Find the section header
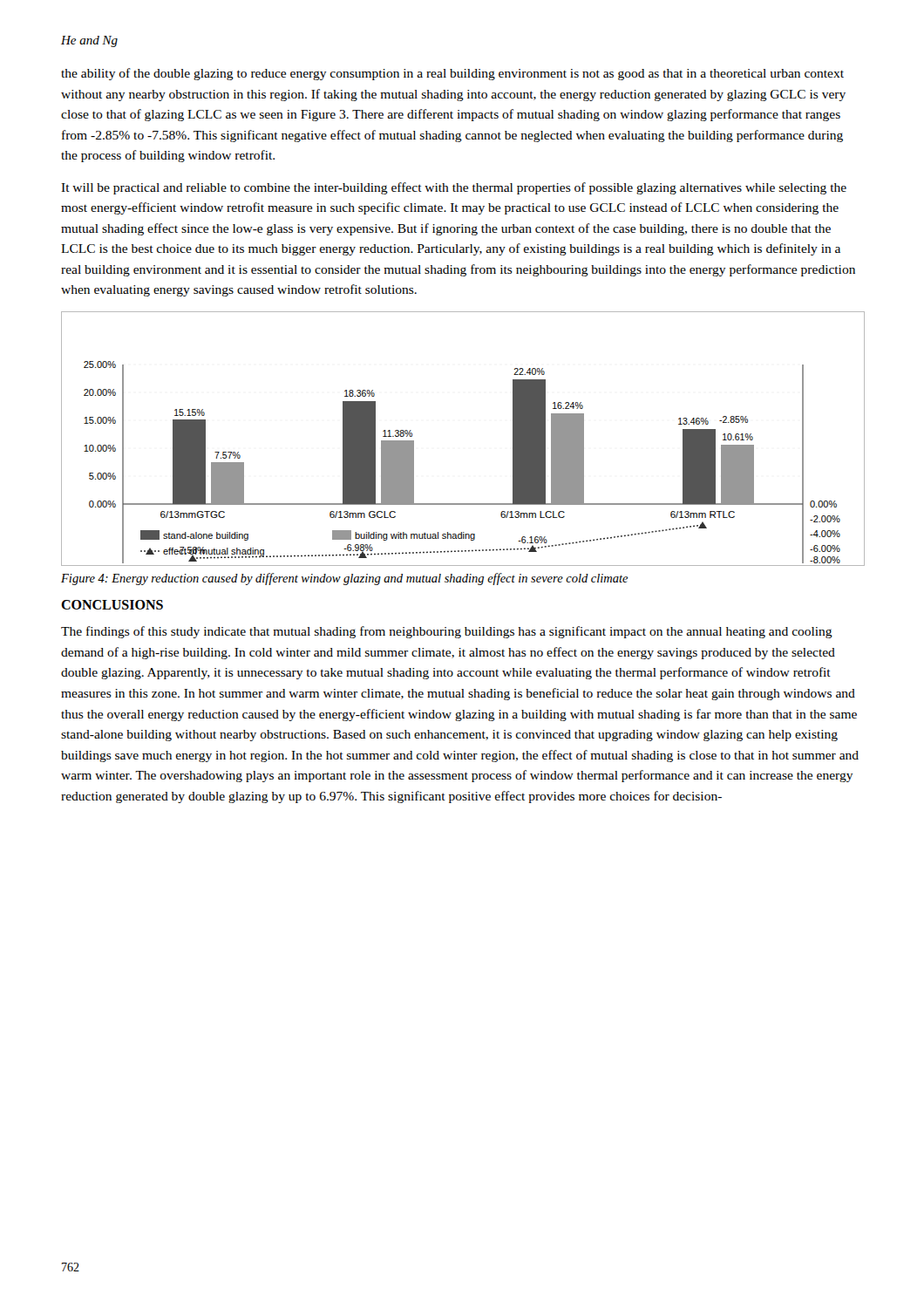 (112, 605)
